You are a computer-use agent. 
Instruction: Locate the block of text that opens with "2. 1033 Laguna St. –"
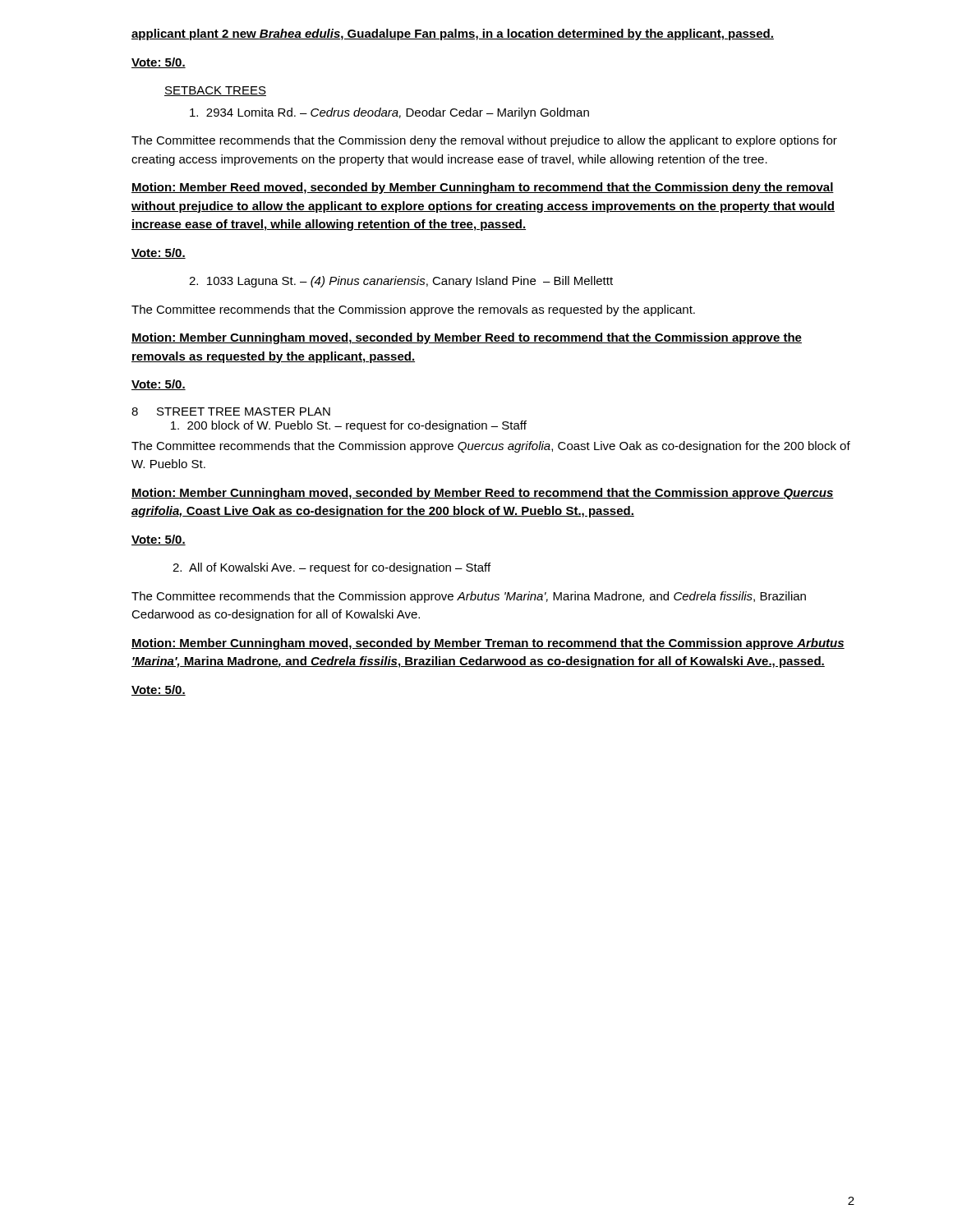tap(401, 280)
